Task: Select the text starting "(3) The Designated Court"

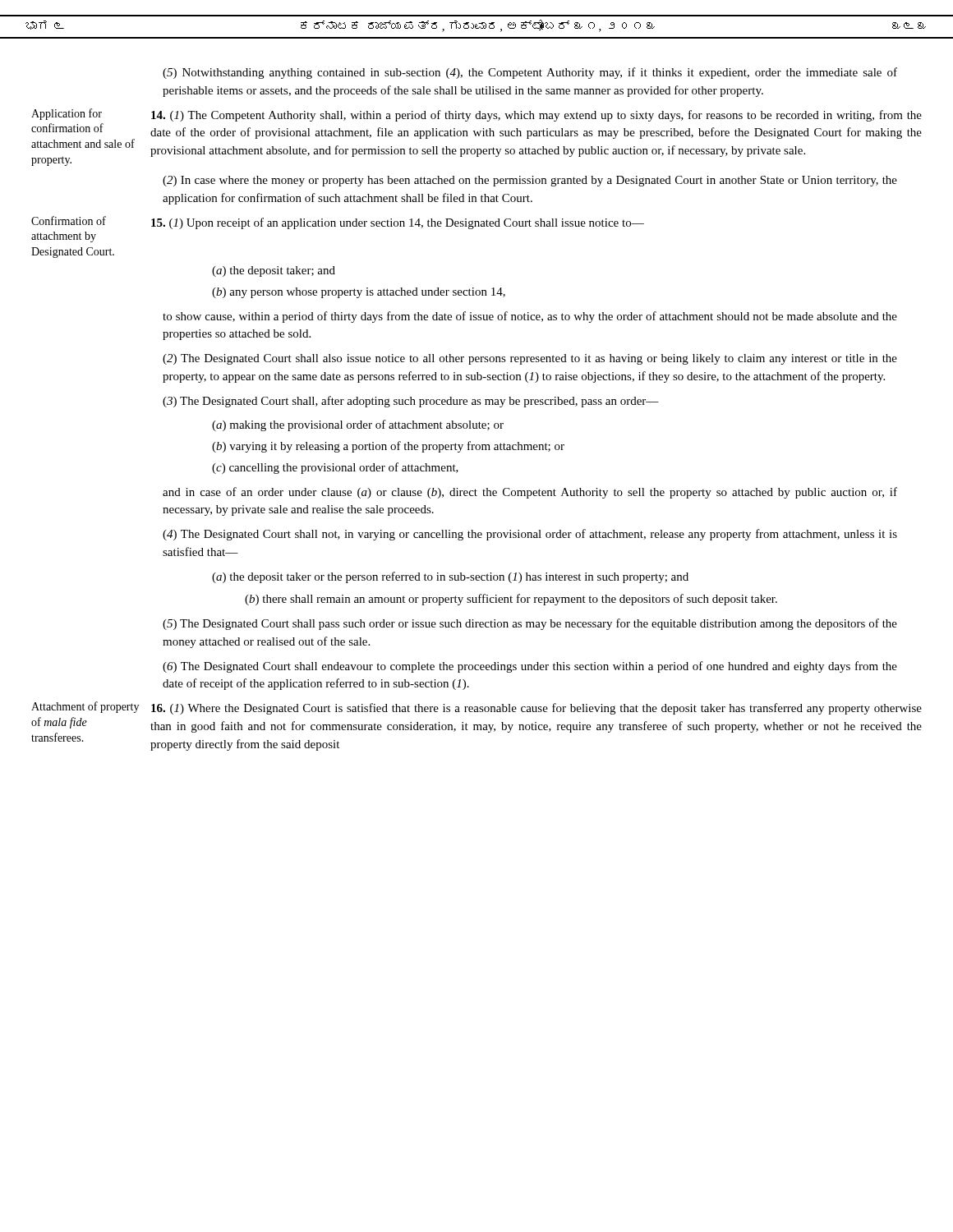Action: tap(411, 401)
